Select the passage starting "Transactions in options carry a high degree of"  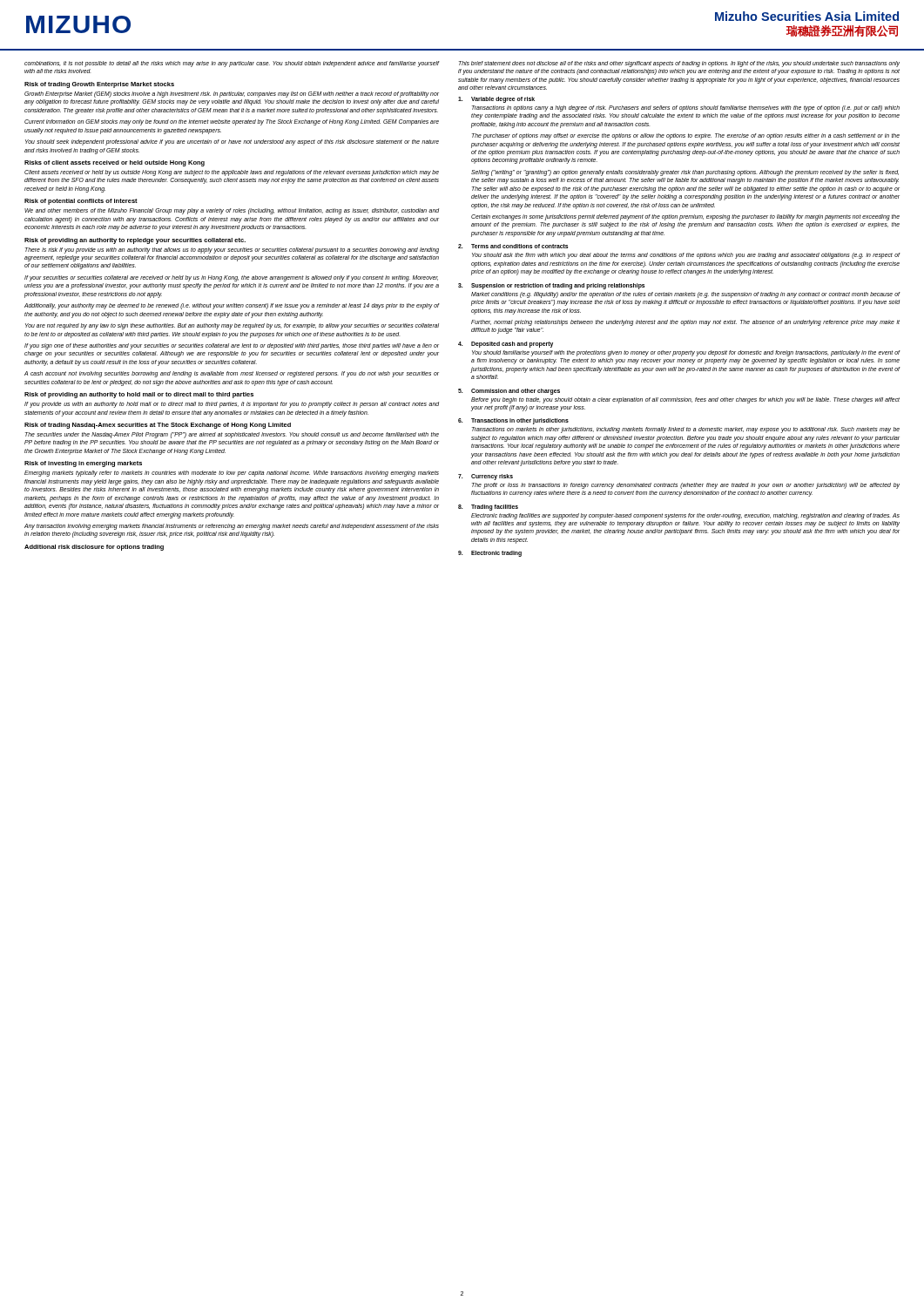685,116
